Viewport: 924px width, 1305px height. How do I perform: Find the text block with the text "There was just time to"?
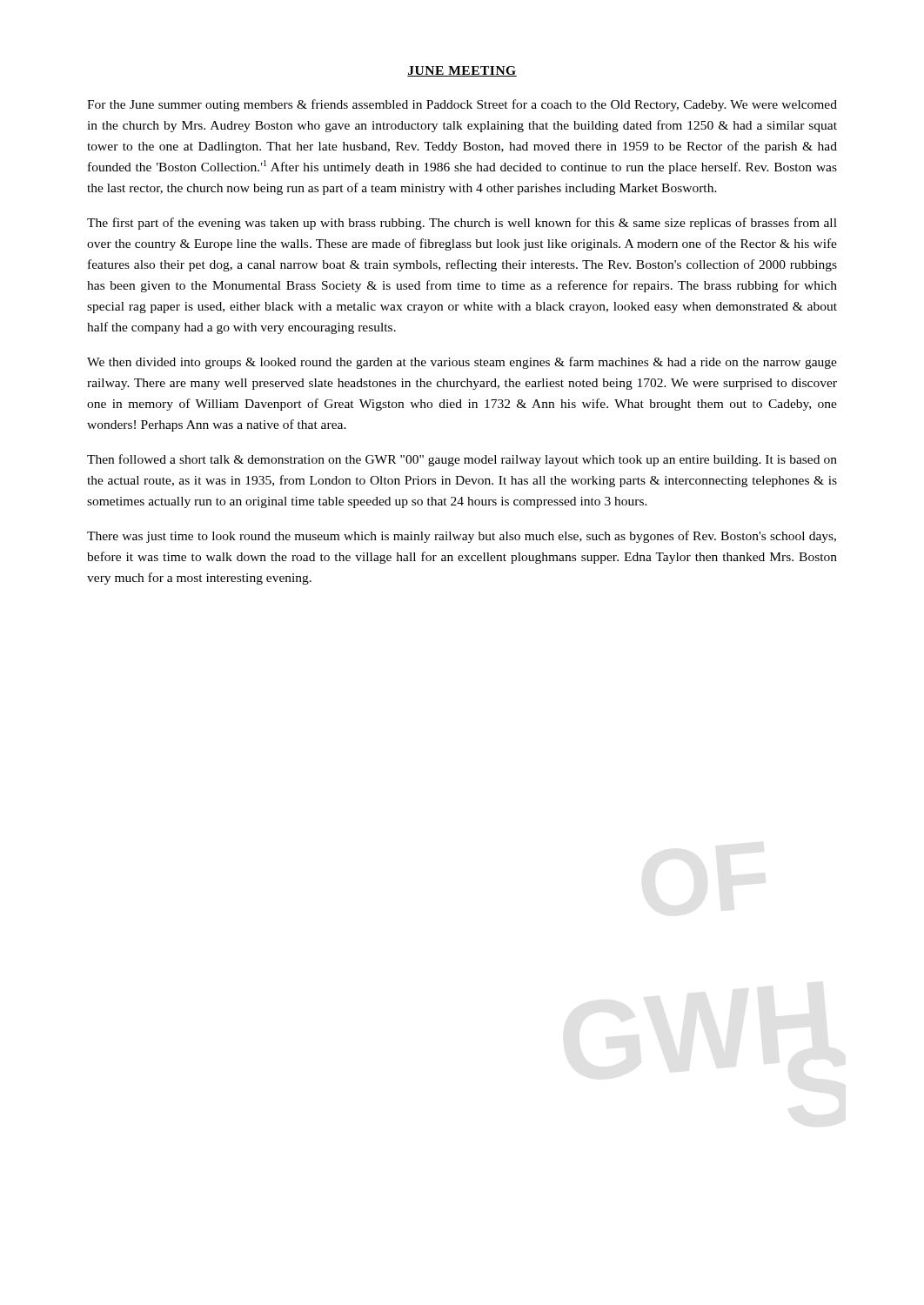(x=462, y=557)
